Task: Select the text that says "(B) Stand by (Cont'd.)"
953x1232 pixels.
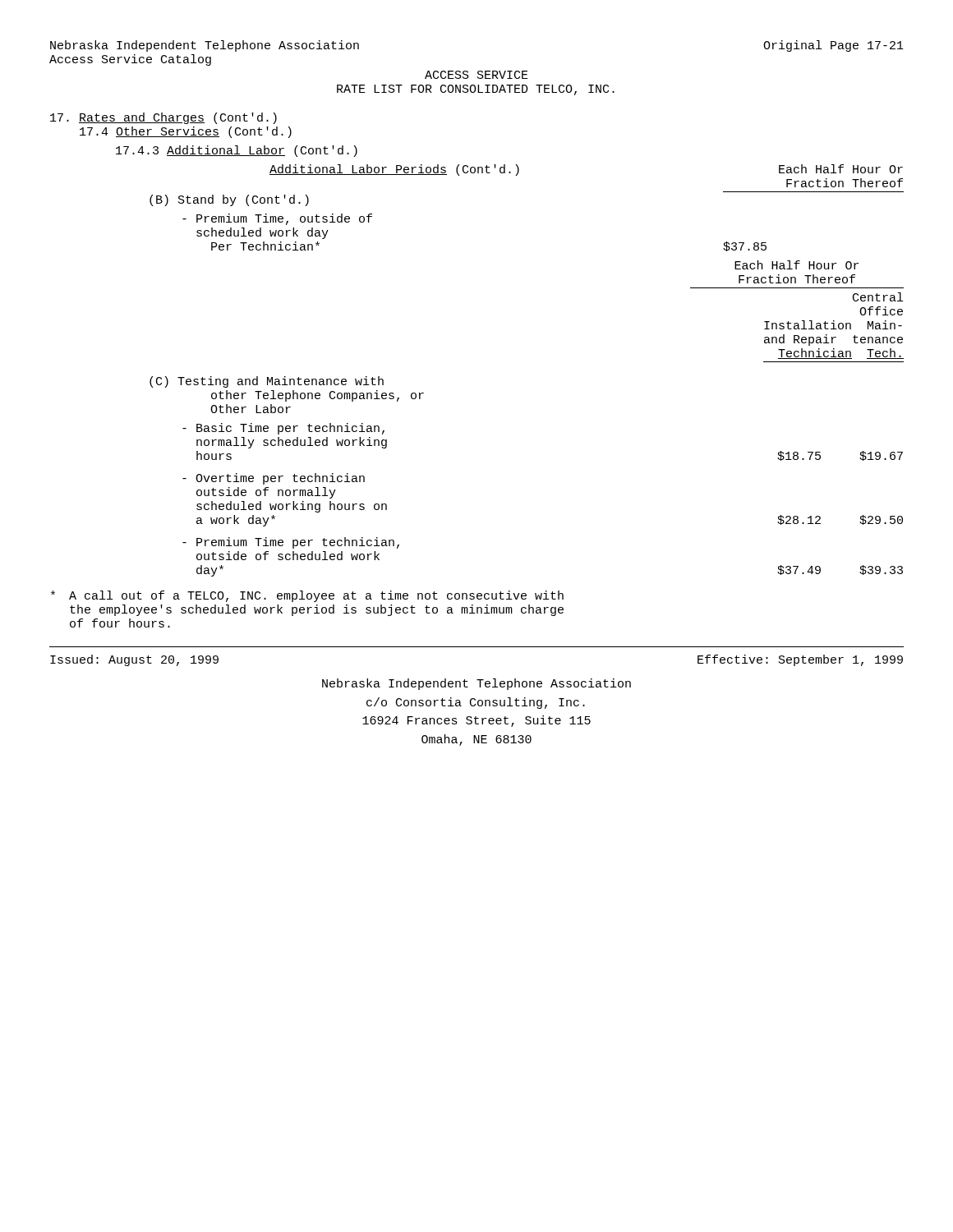Action: pos(229,201)
